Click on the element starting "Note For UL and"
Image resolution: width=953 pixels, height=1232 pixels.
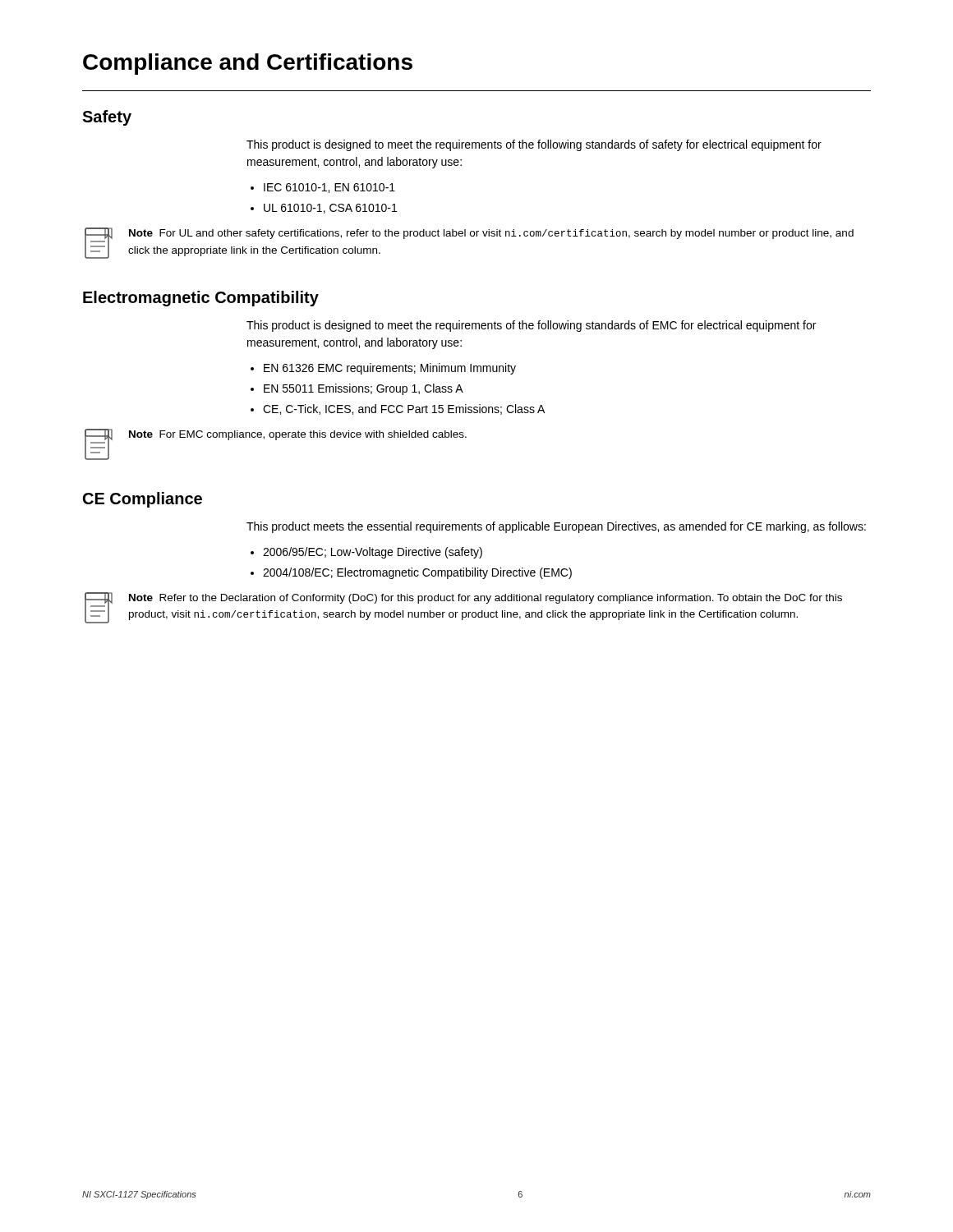point(476,245)
